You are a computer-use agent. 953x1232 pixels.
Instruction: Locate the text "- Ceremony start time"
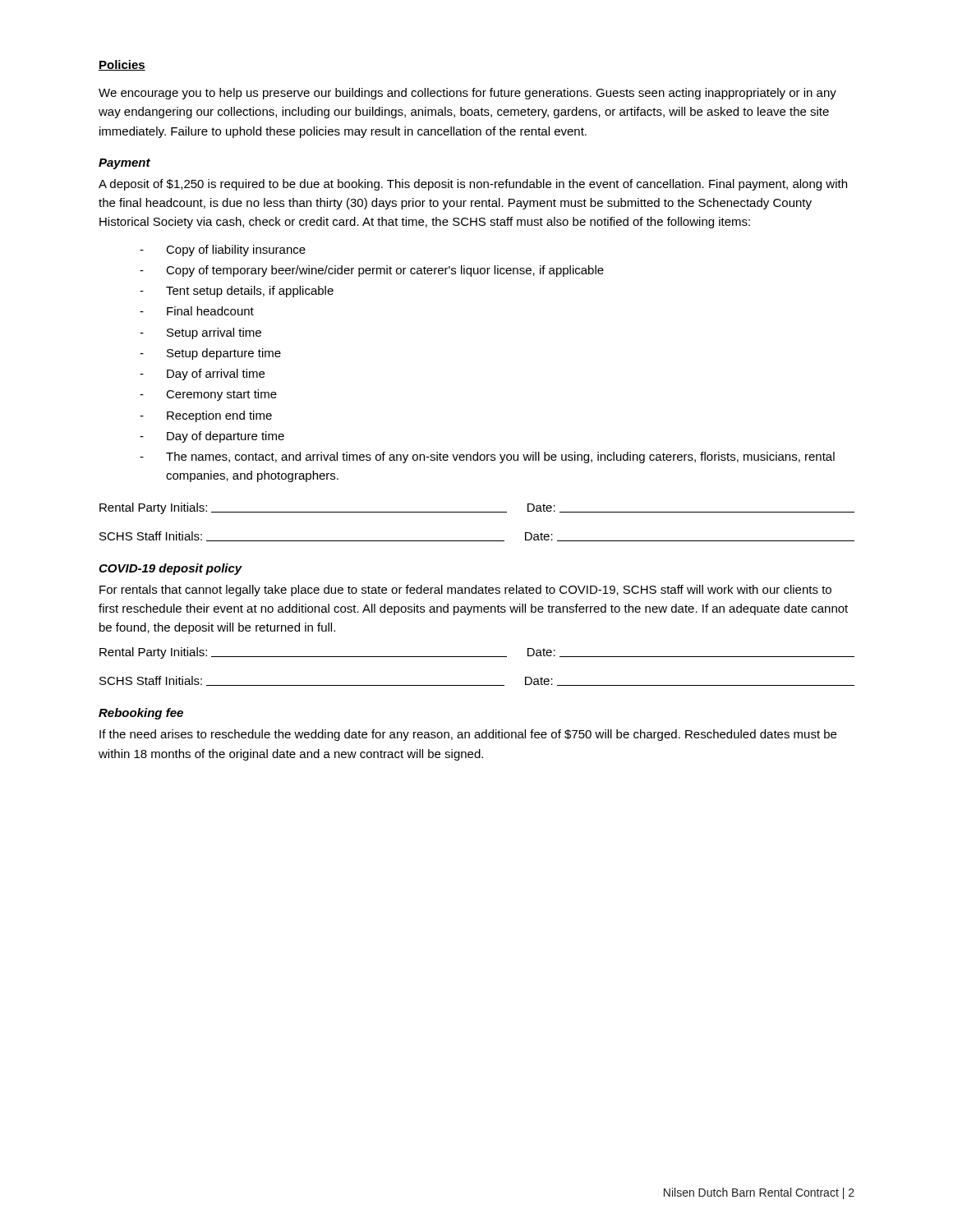coord(208,395)
